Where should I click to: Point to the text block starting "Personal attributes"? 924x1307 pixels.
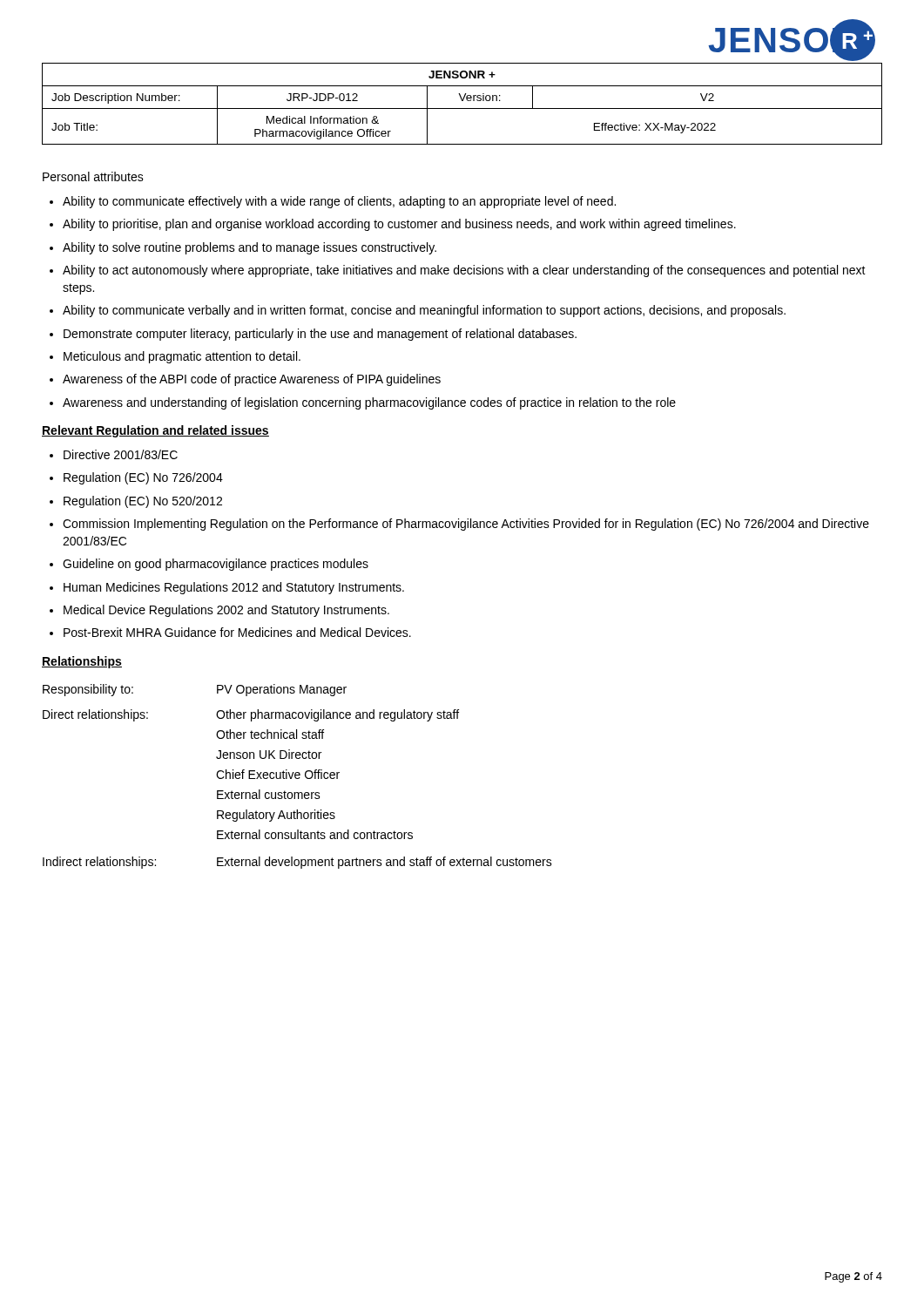click(93, 177)
